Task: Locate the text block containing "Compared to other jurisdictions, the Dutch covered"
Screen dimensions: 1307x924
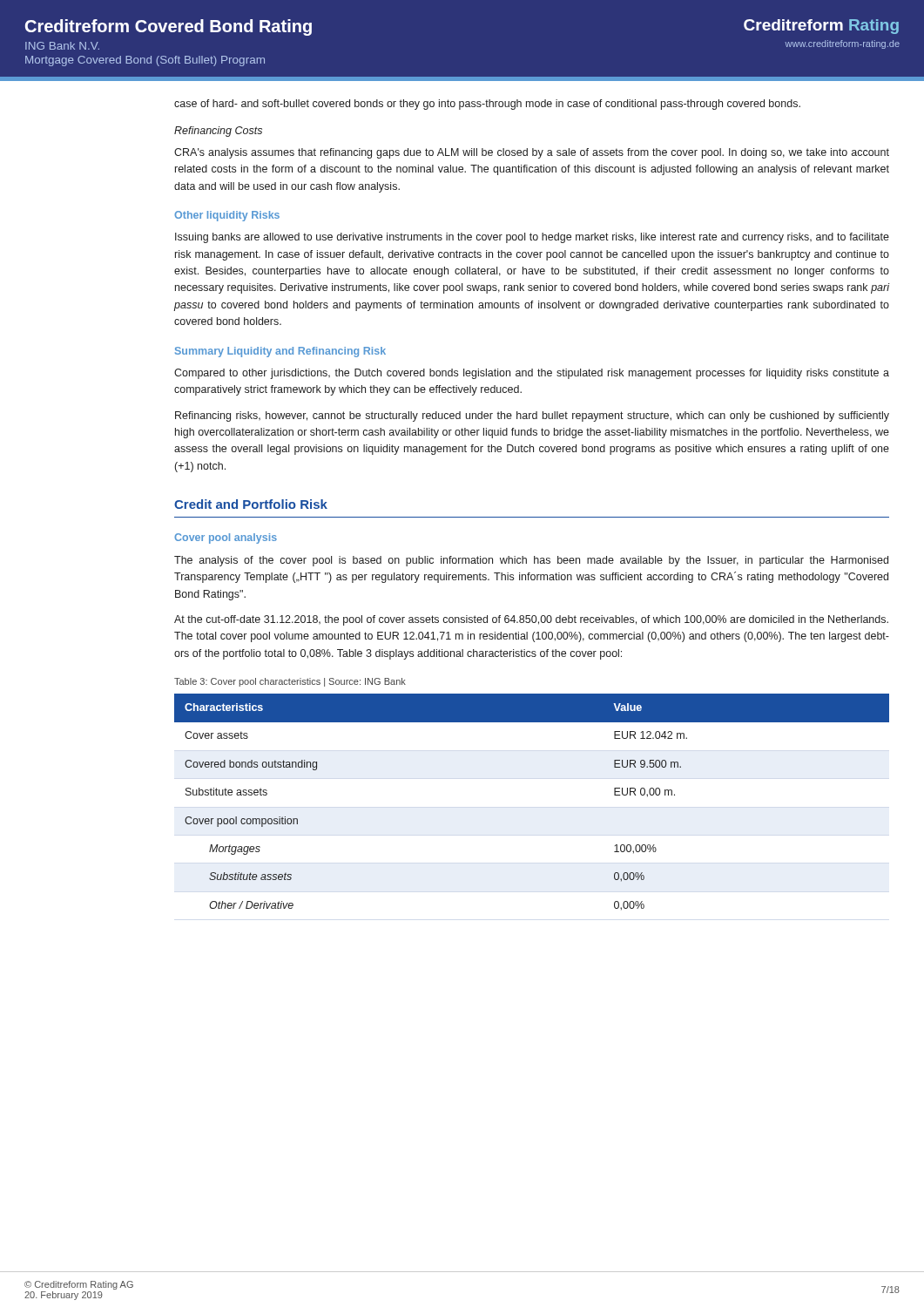Action: [532, 381]
